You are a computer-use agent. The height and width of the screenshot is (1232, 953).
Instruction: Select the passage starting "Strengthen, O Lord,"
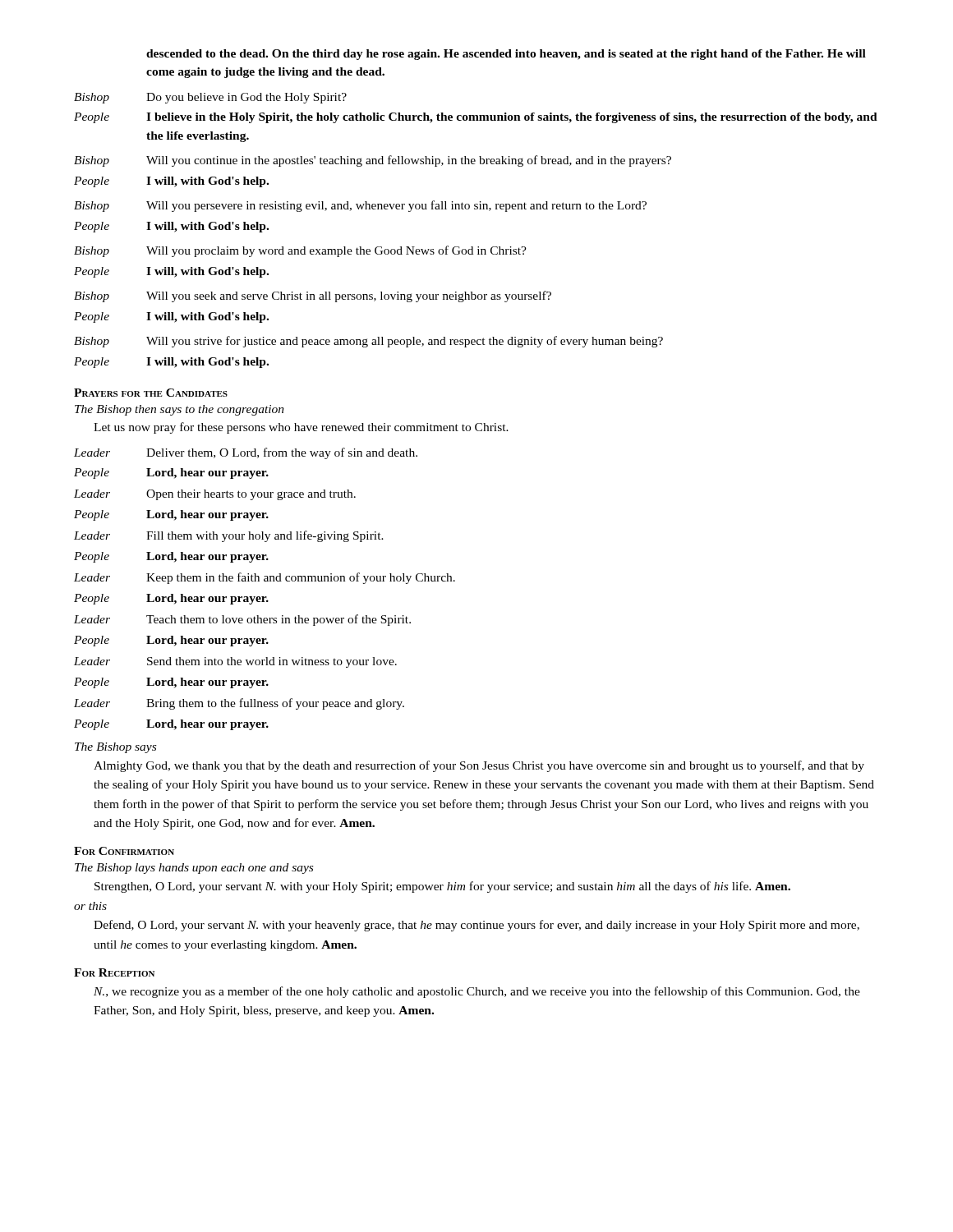coord(442,886)
